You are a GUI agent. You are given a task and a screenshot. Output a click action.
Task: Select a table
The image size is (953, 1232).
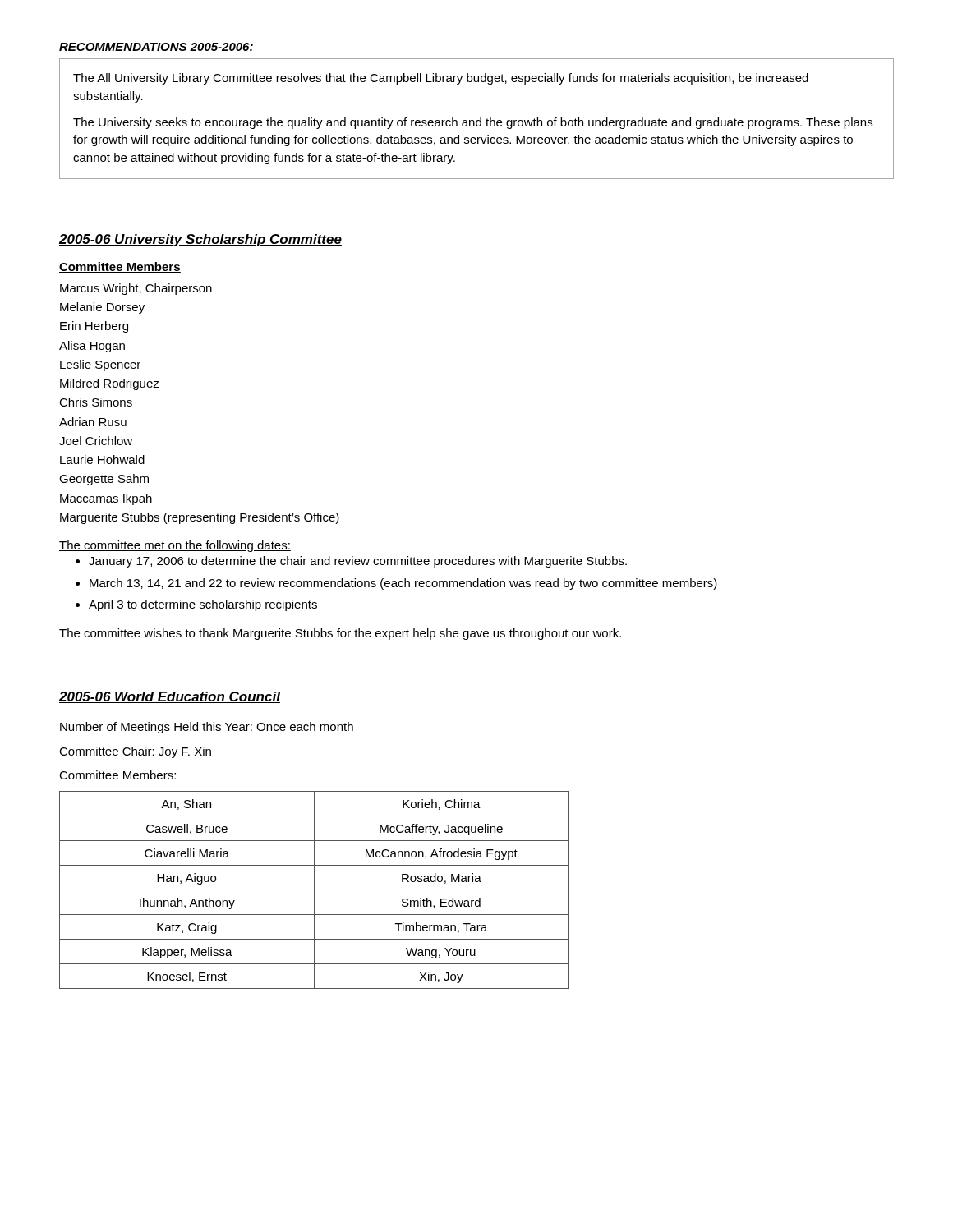pyautogui.click(x=476, y=890)
